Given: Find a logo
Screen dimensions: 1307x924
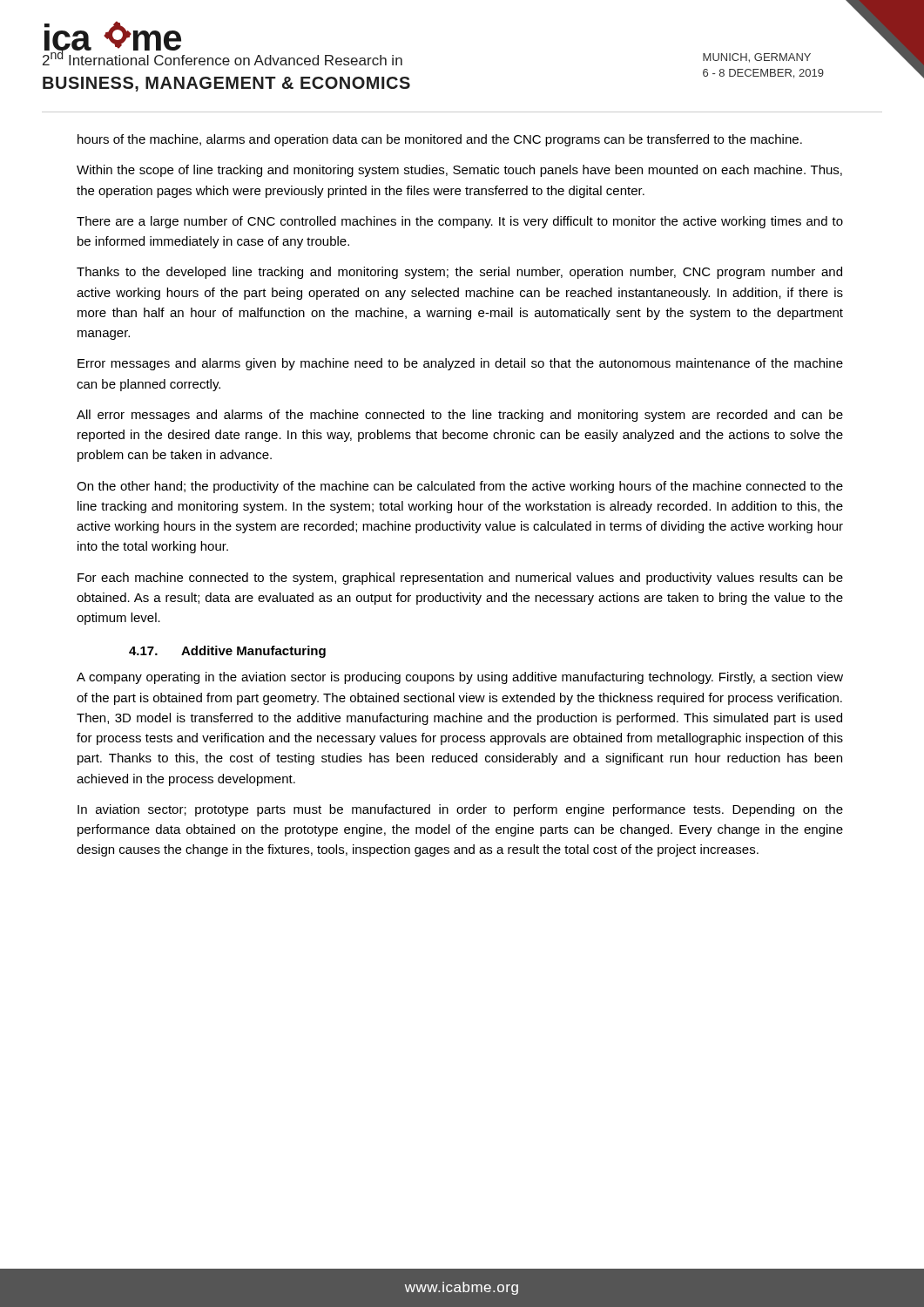Looking at the screenshot, I should [x=118, y=39].
